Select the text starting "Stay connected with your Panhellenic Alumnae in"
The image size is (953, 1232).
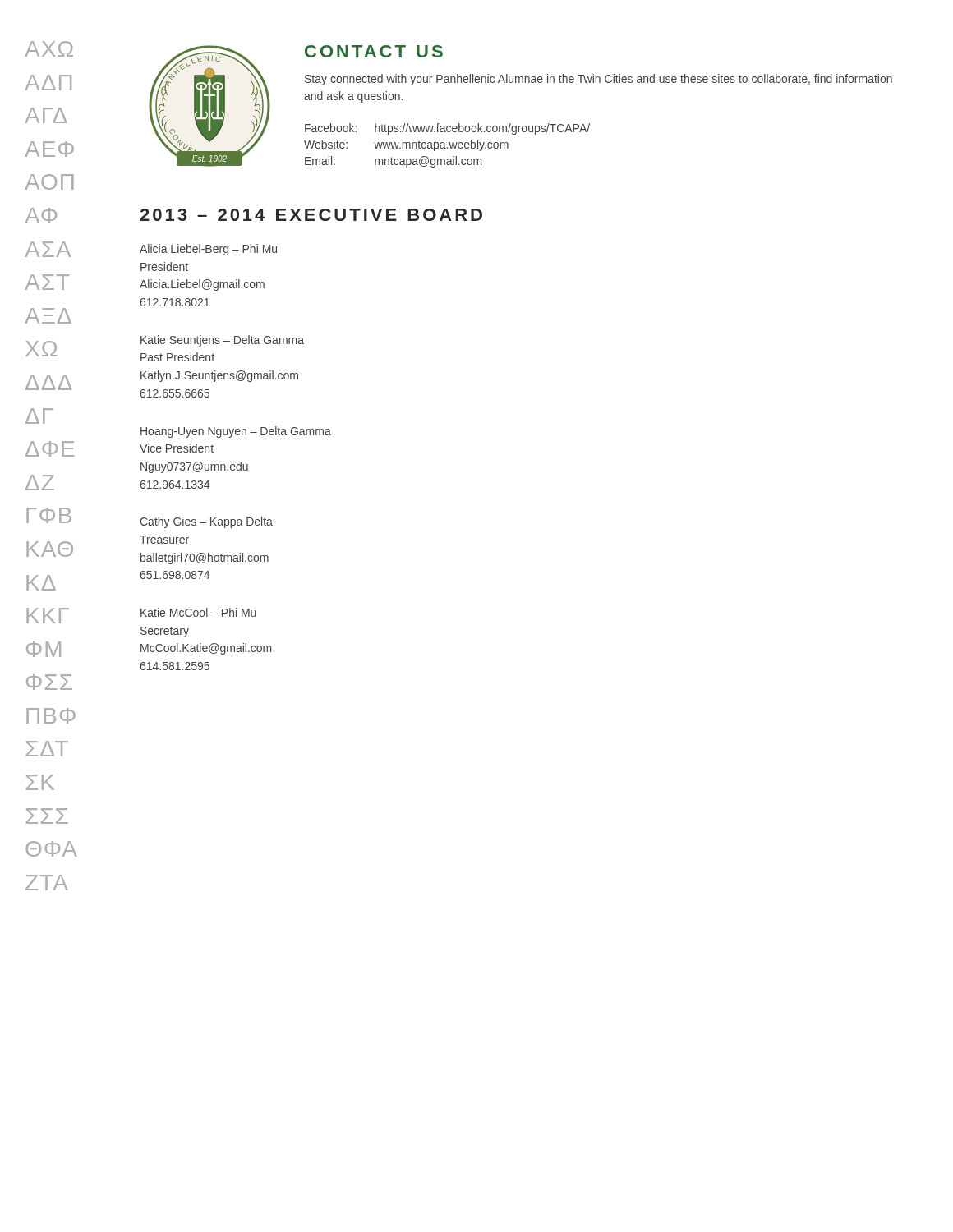tap(598, 87)
